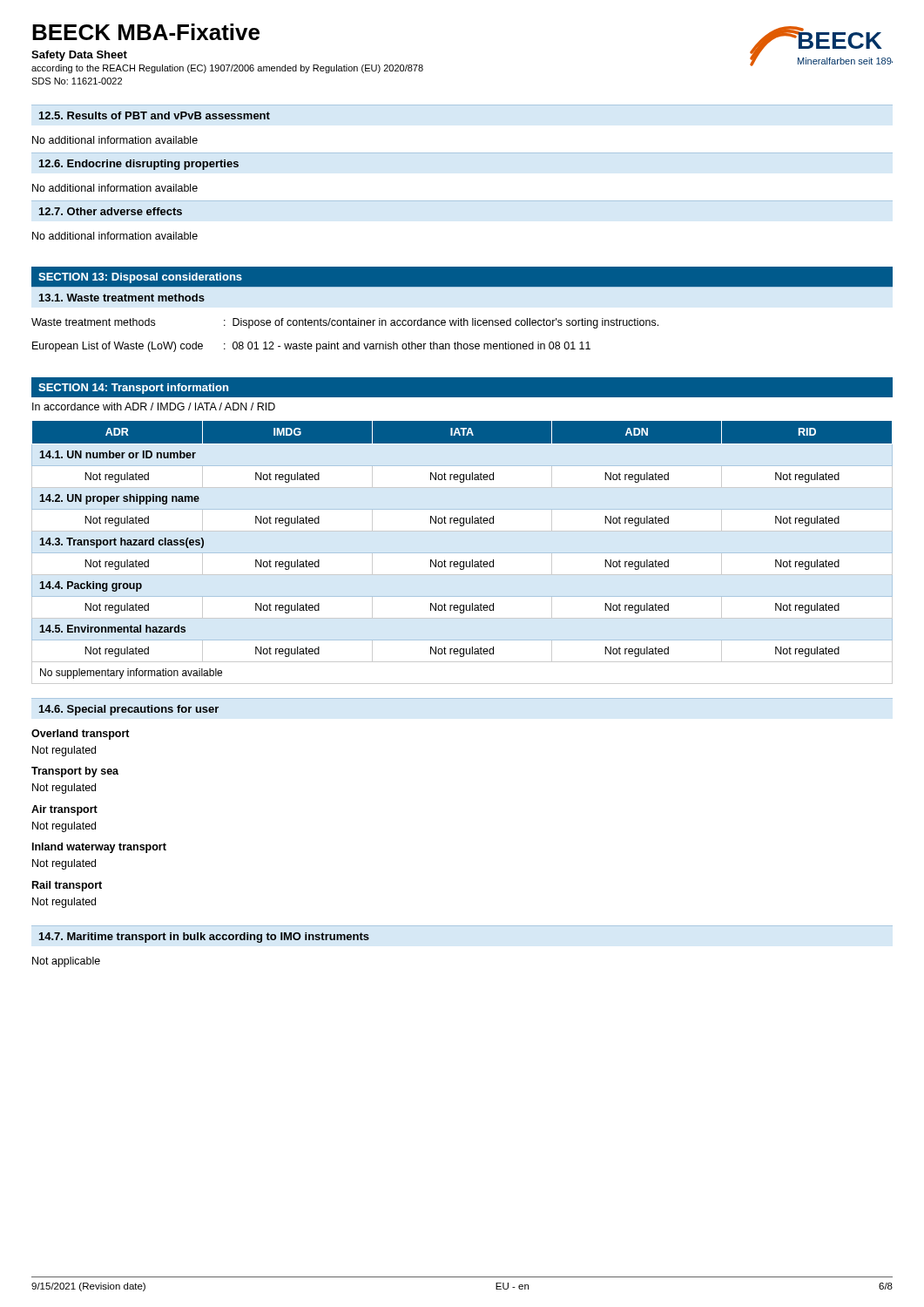Select the element starting "Air transport Not"
The width and height of the screenshot is (924, 1307).
[64, 810]
